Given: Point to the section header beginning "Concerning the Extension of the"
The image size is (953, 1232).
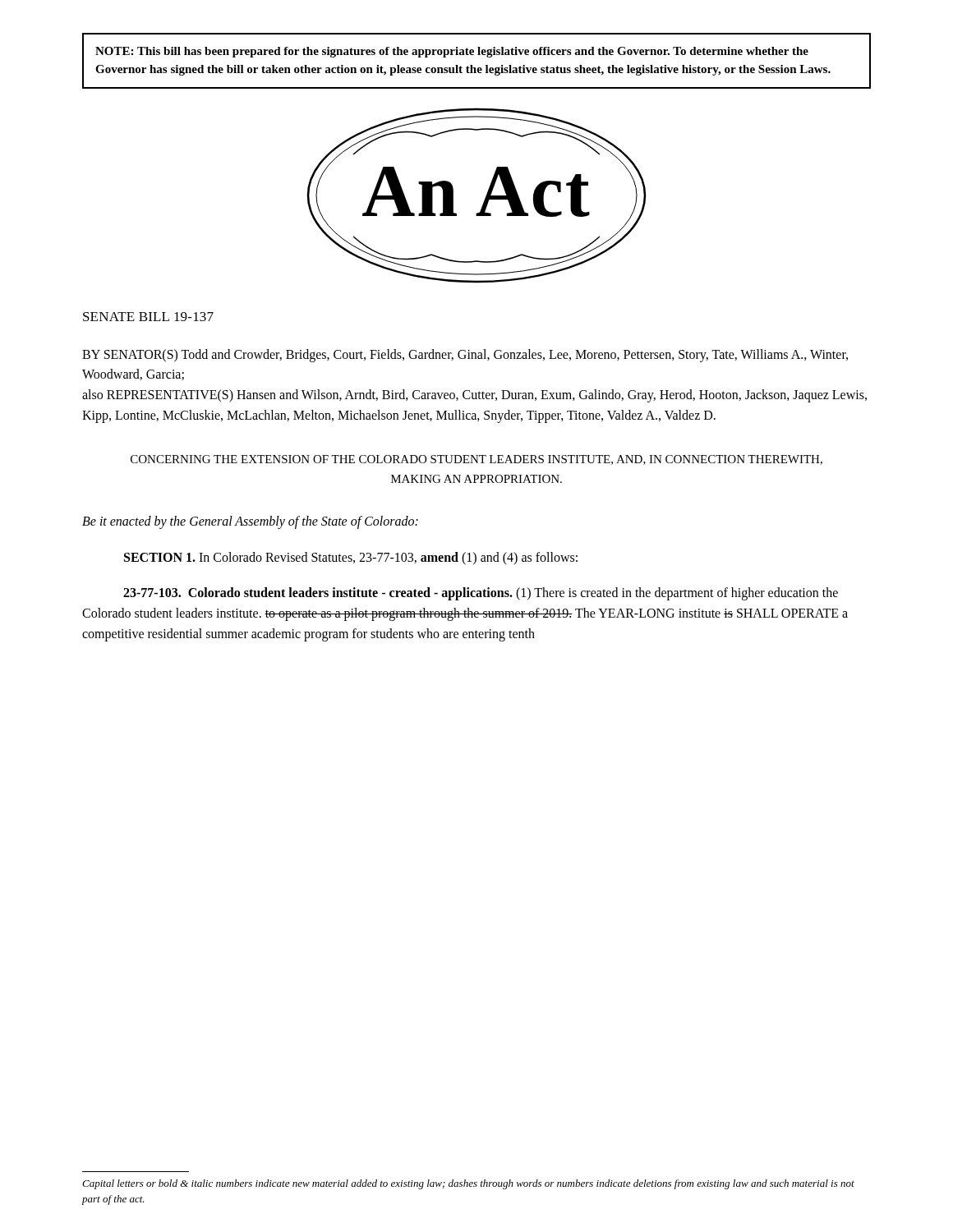Looking at the screenshot, I should coord(476,469).
